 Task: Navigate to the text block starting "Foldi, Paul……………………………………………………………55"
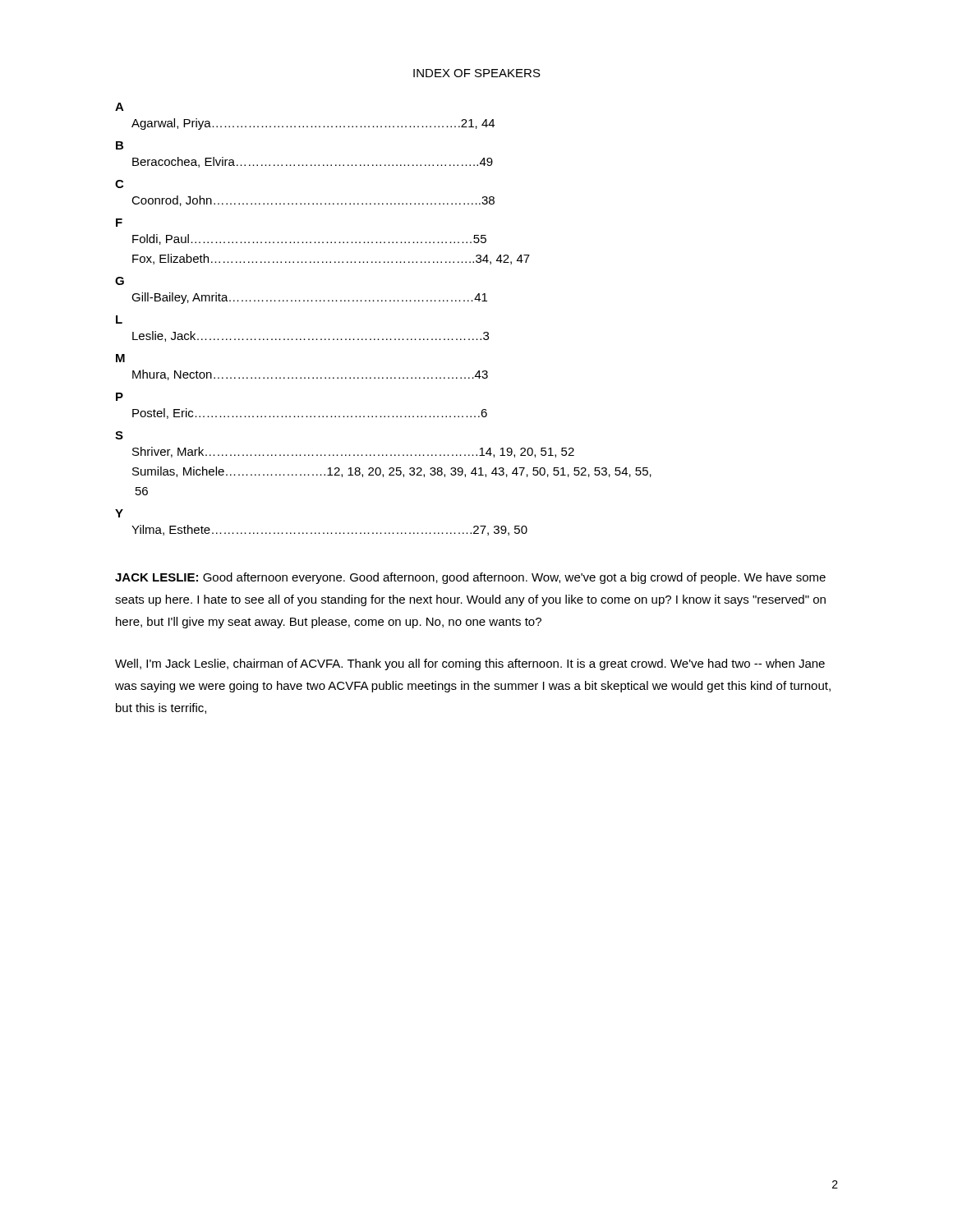point(309,239)
